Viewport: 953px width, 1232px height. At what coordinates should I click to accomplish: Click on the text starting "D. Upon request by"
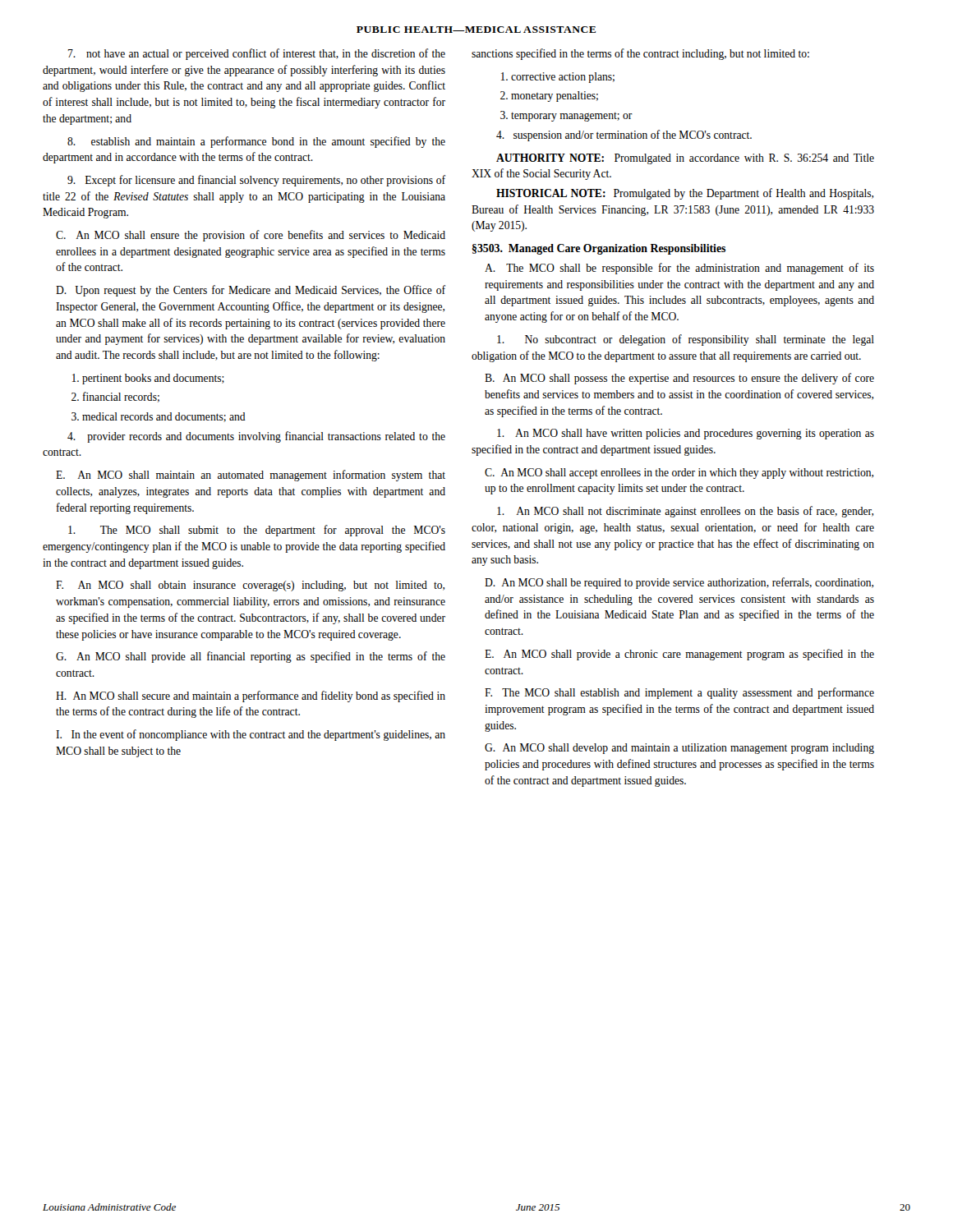244,323
